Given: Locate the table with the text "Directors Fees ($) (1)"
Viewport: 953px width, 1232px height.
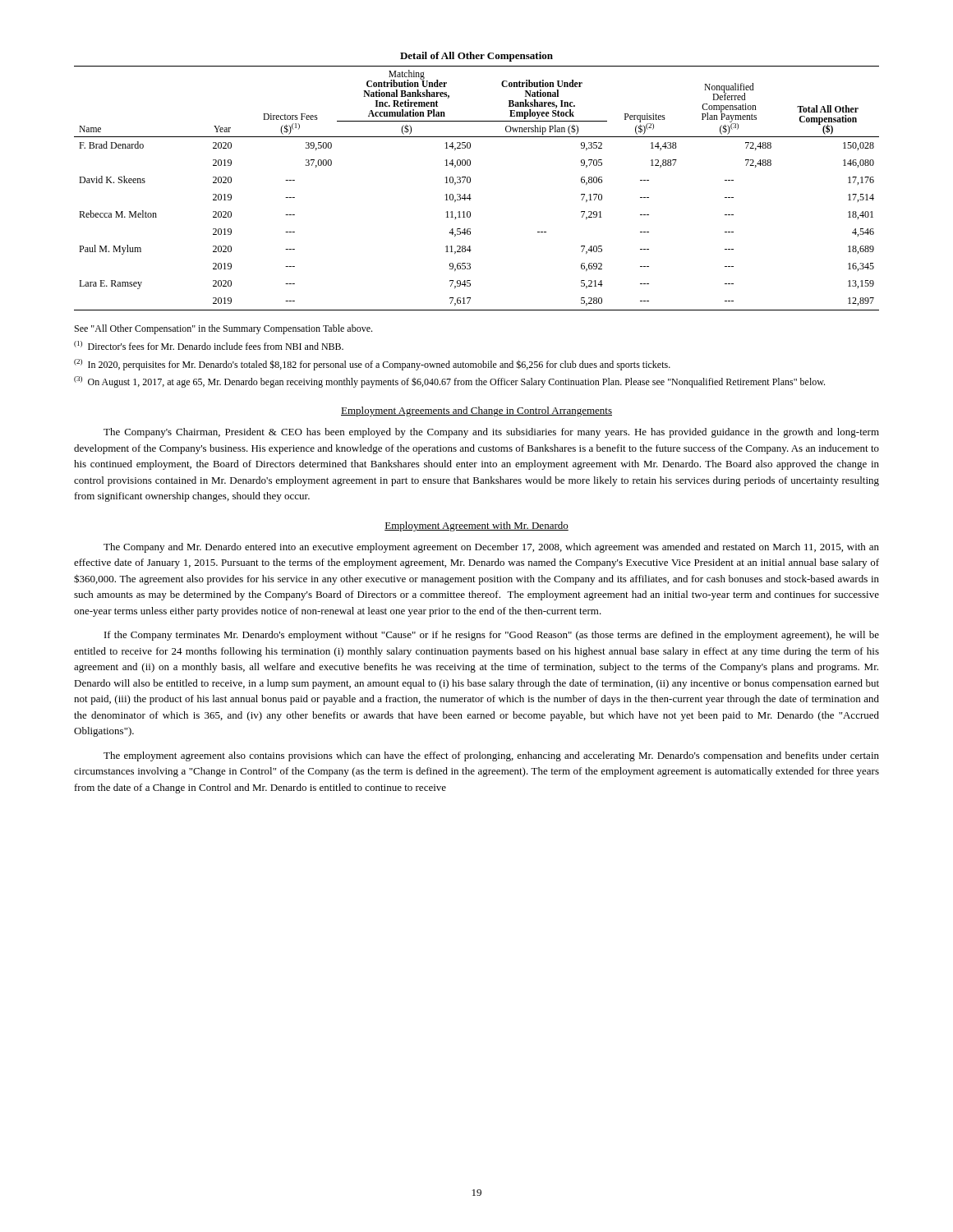Looking at the screenshot, I should click(476, 188).
